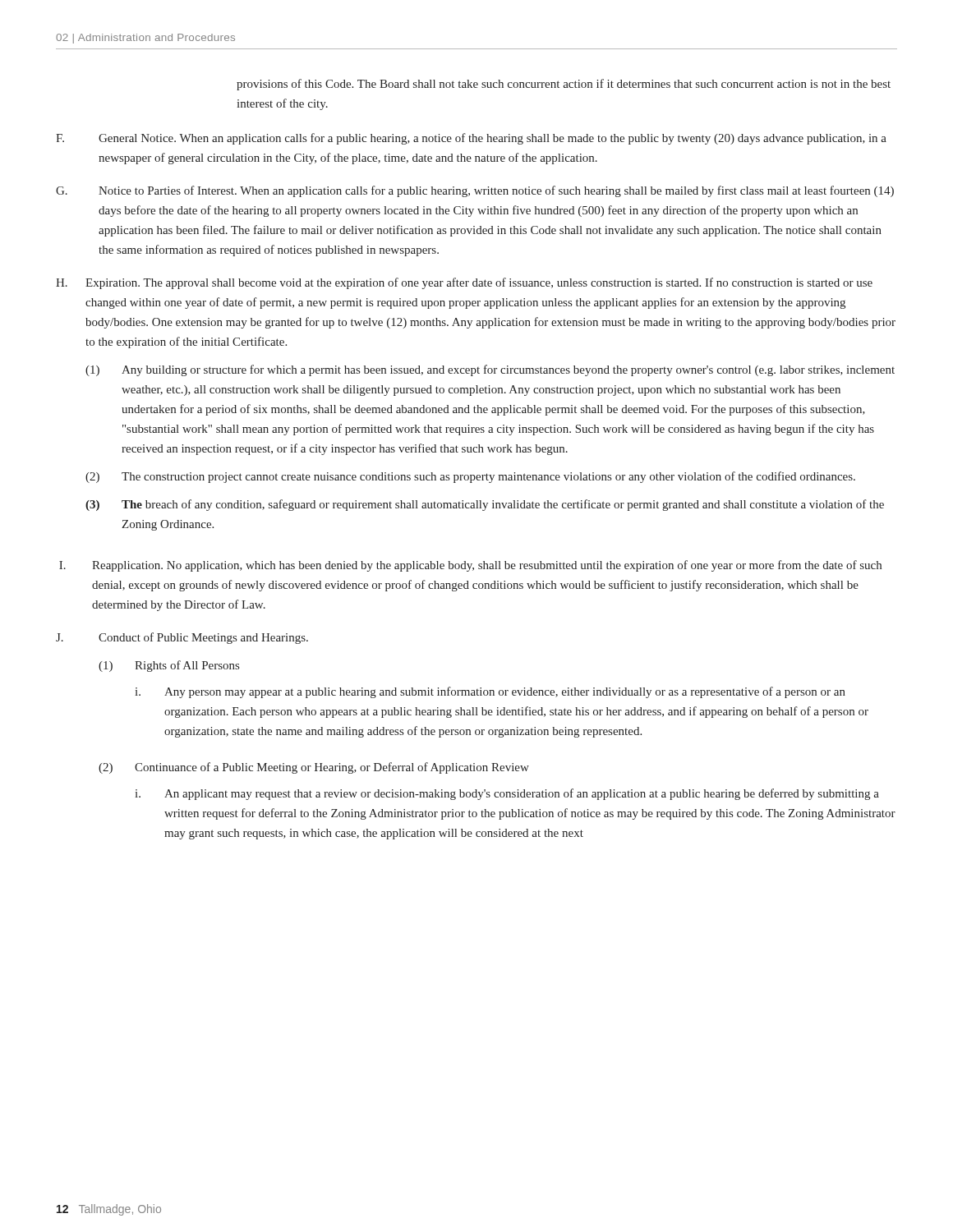This screenshot has width=953, height=1232.
Task: Point to the block starting "i. An applicant may request"
Action: tap(516, 813)
